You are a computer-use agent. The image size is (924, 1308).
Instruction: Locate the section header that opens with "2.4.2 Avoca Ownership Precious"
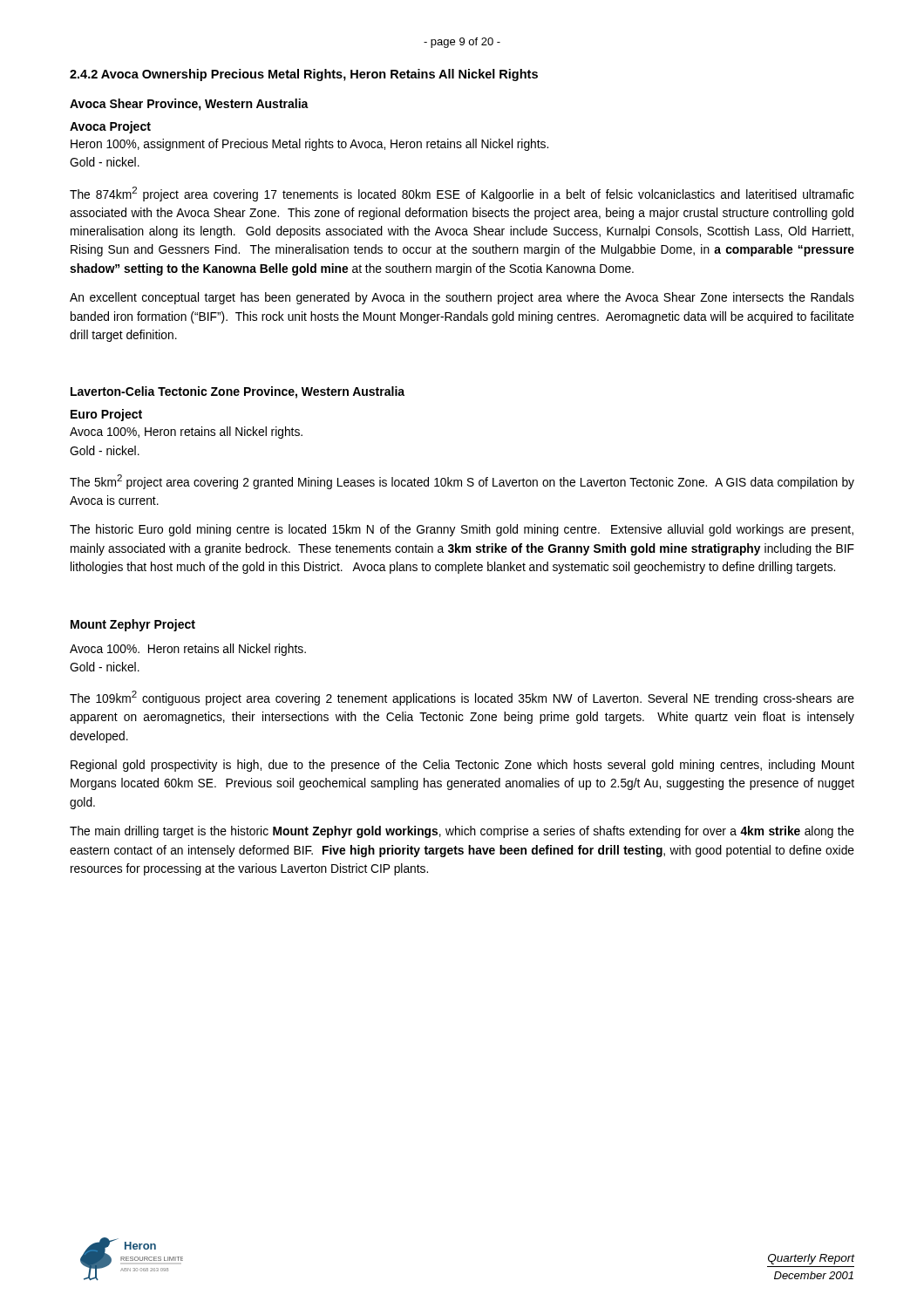coord(304,74)
